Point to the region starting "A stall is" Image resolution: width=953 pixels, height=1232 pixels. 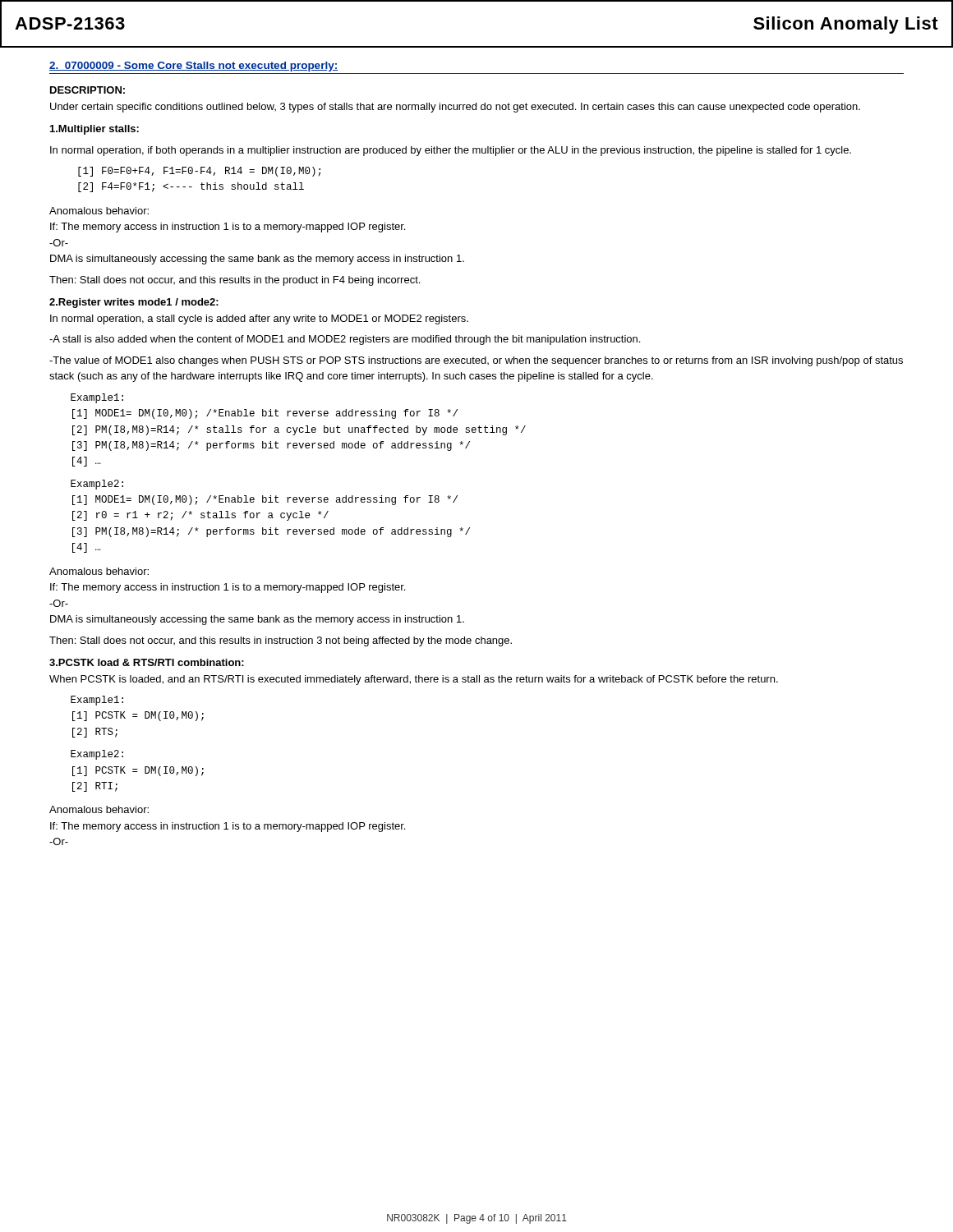(x=345, y=339)
